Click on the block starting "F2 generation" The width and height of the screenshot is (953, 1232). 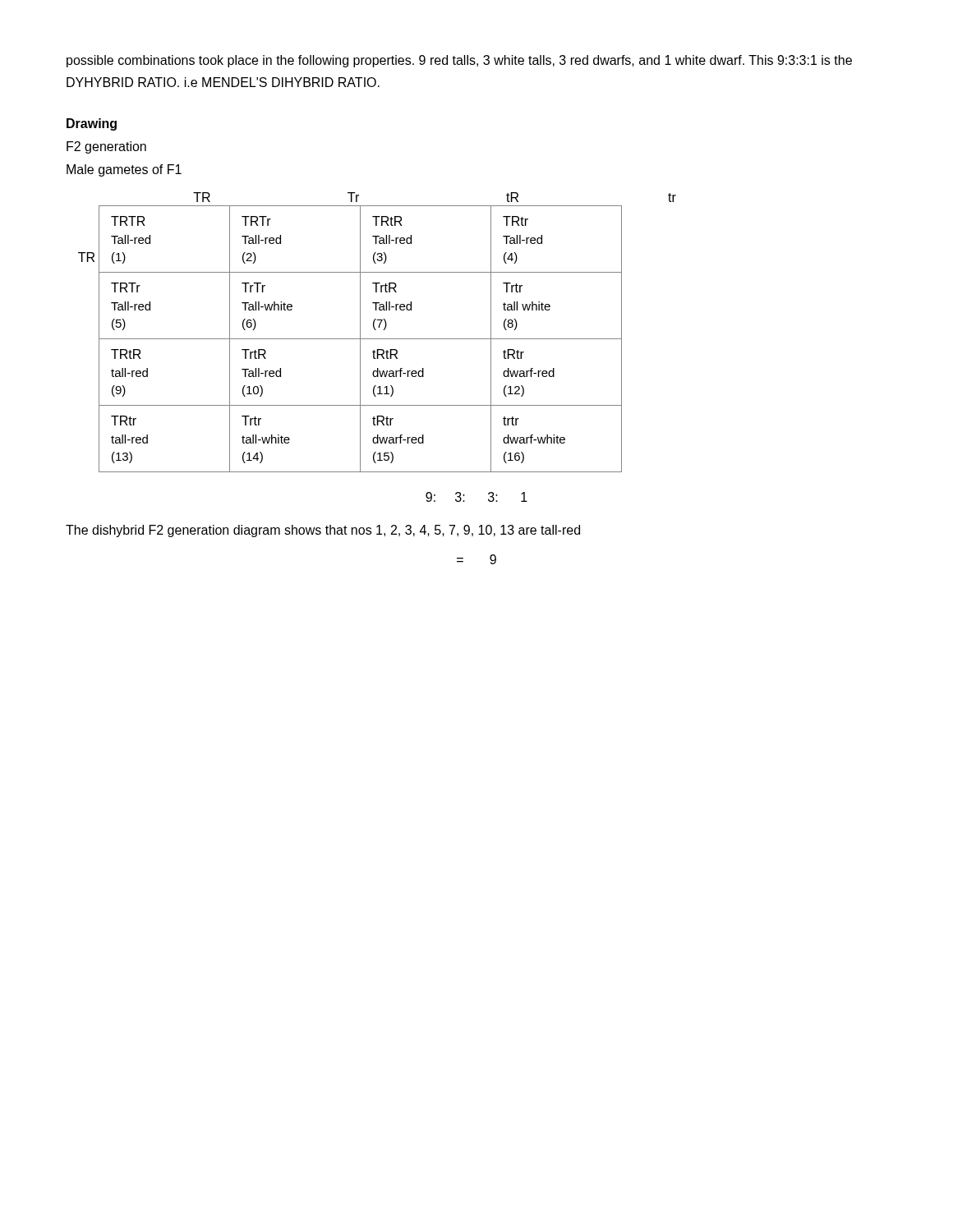coord(106,147)
